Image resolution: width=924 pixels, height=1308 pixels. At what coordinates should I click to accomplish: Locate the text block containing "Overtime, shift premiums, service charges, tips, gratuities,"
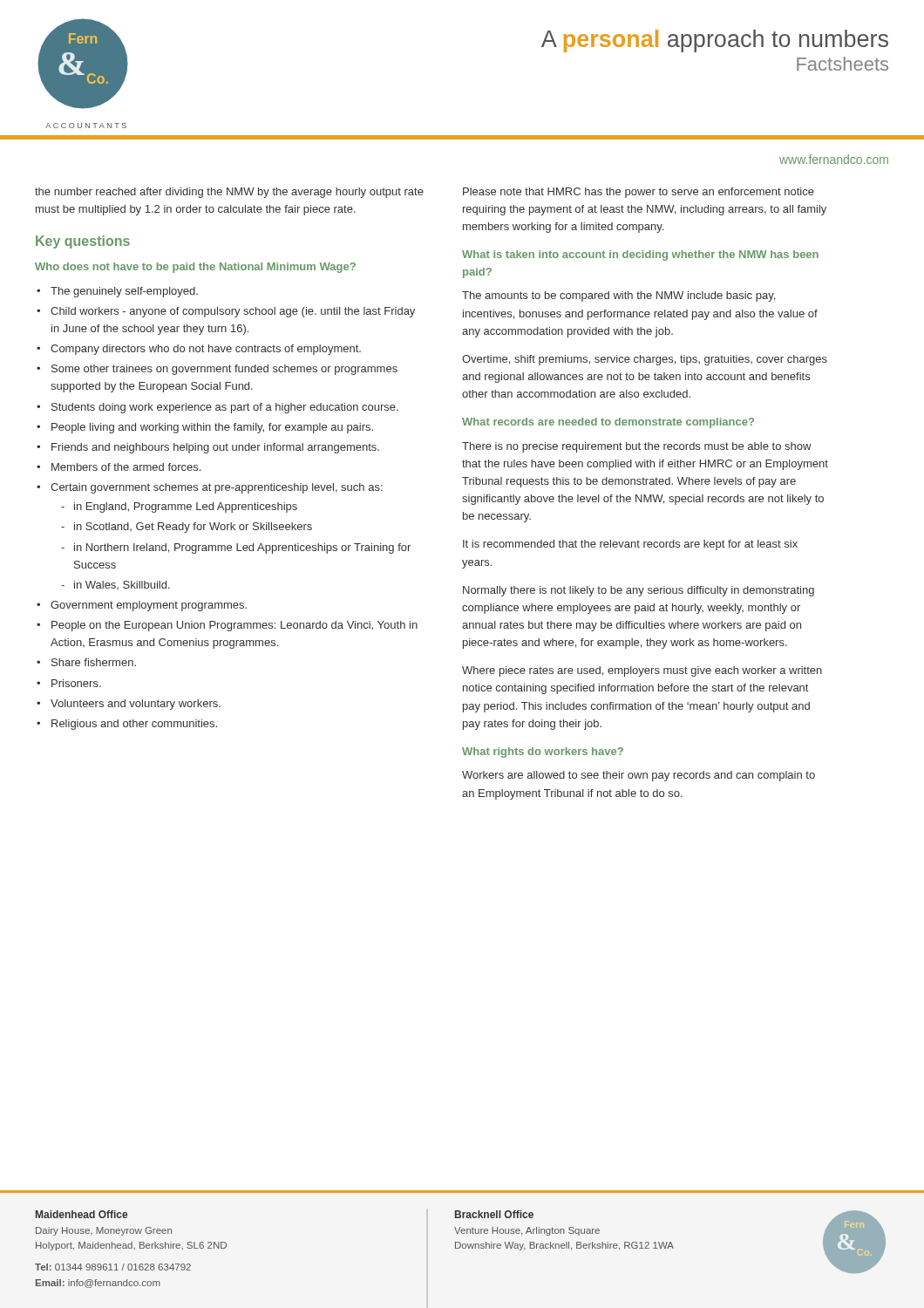[645, 376]
